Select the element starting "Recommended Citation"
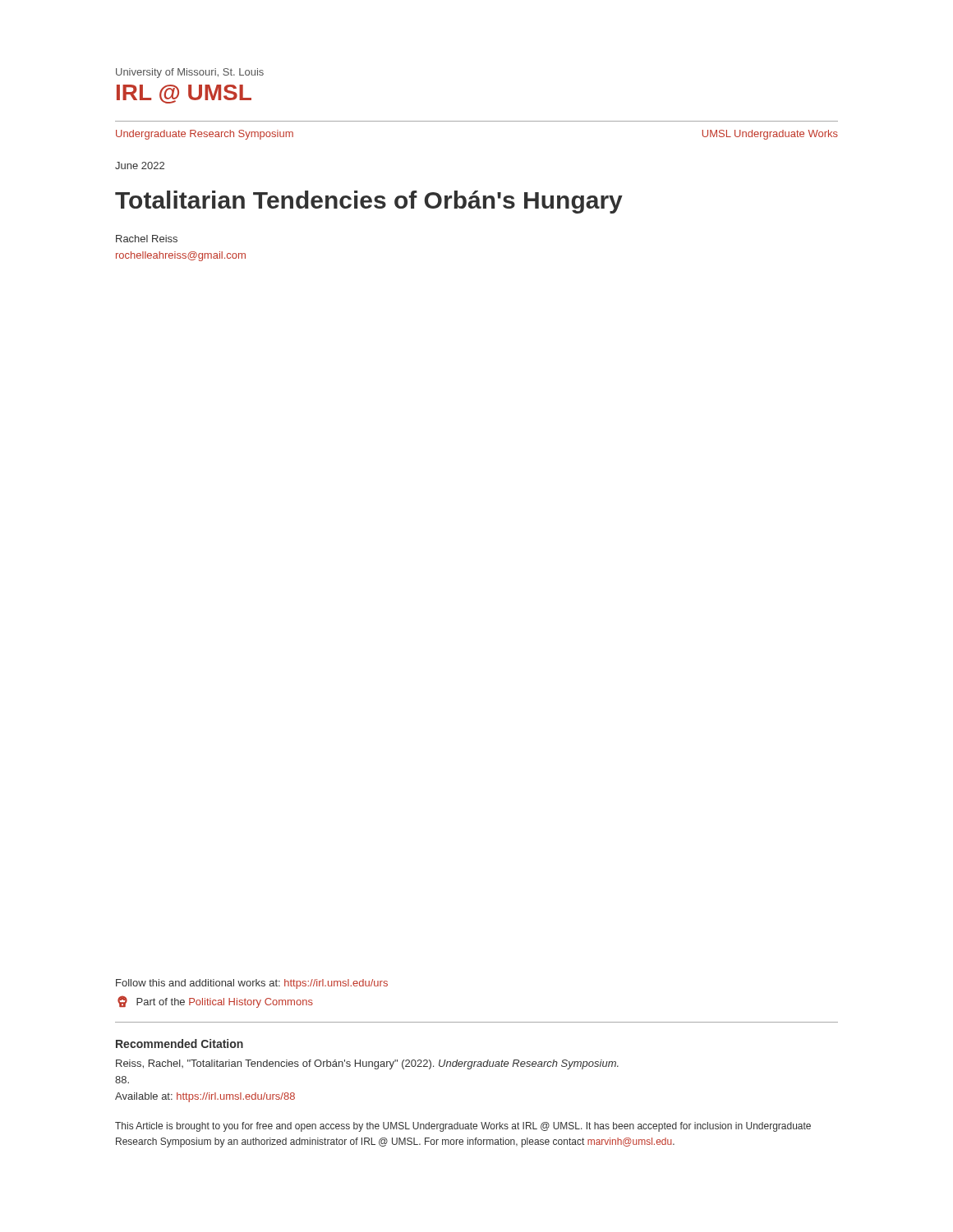Screen dimensions: 1232x953 [x=179, y=1044]
